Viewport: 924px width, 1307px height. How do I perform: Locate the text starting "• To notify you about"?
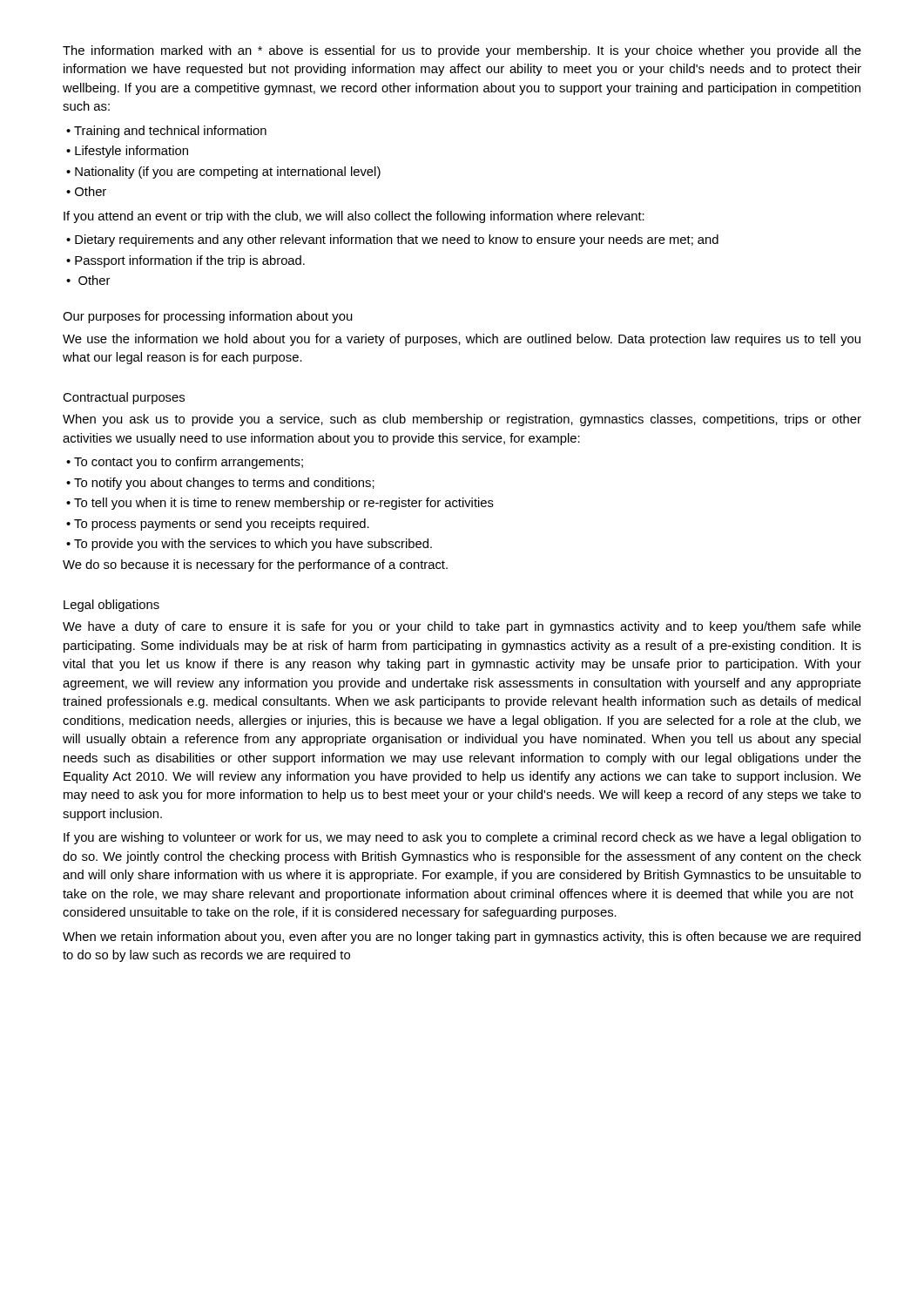pos(221,482)
